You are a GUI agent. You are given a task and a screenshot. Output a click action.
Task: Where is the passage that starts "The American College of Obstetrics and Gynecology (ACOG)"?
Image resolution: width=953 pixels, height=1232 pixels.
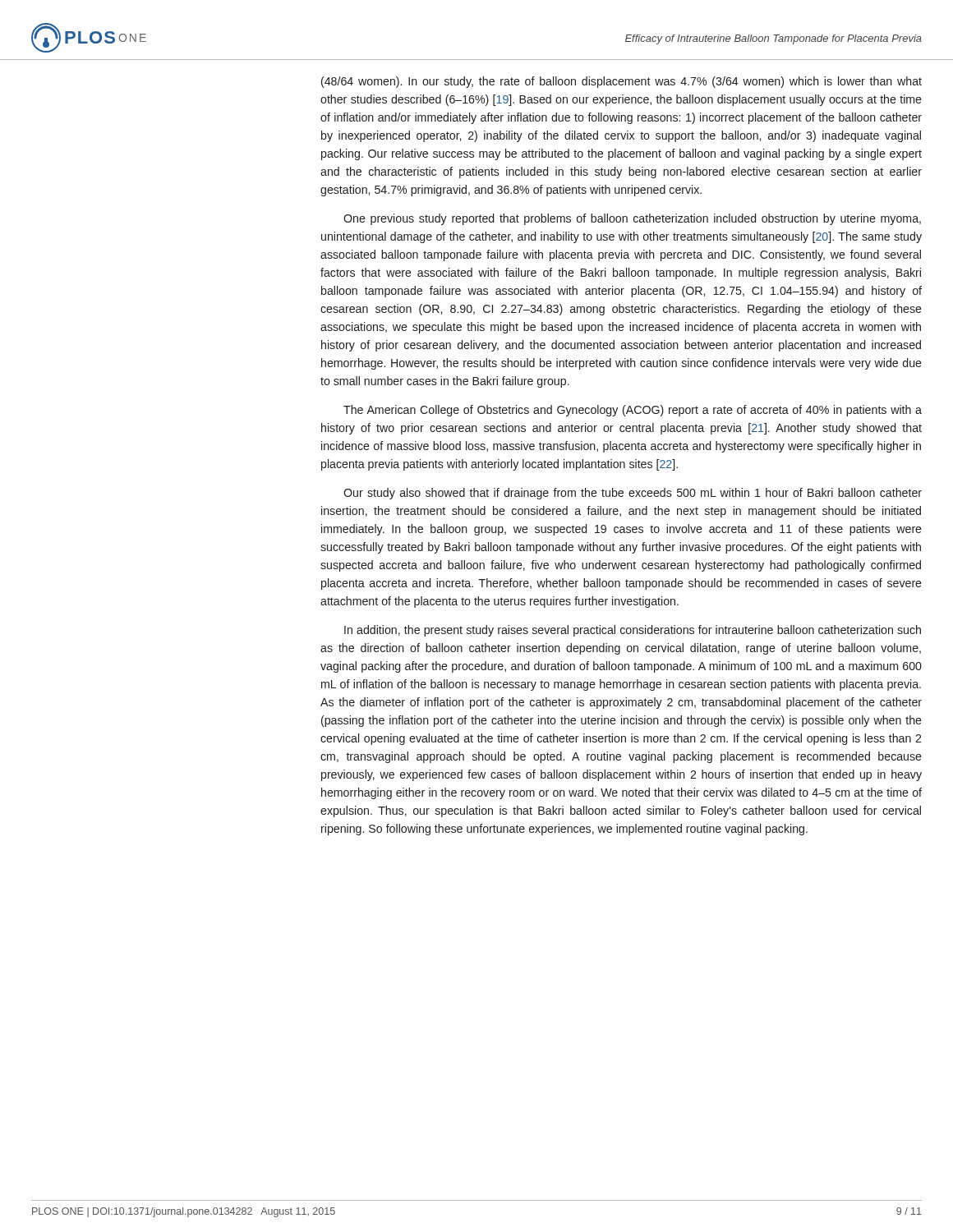[x=621, y=437]
